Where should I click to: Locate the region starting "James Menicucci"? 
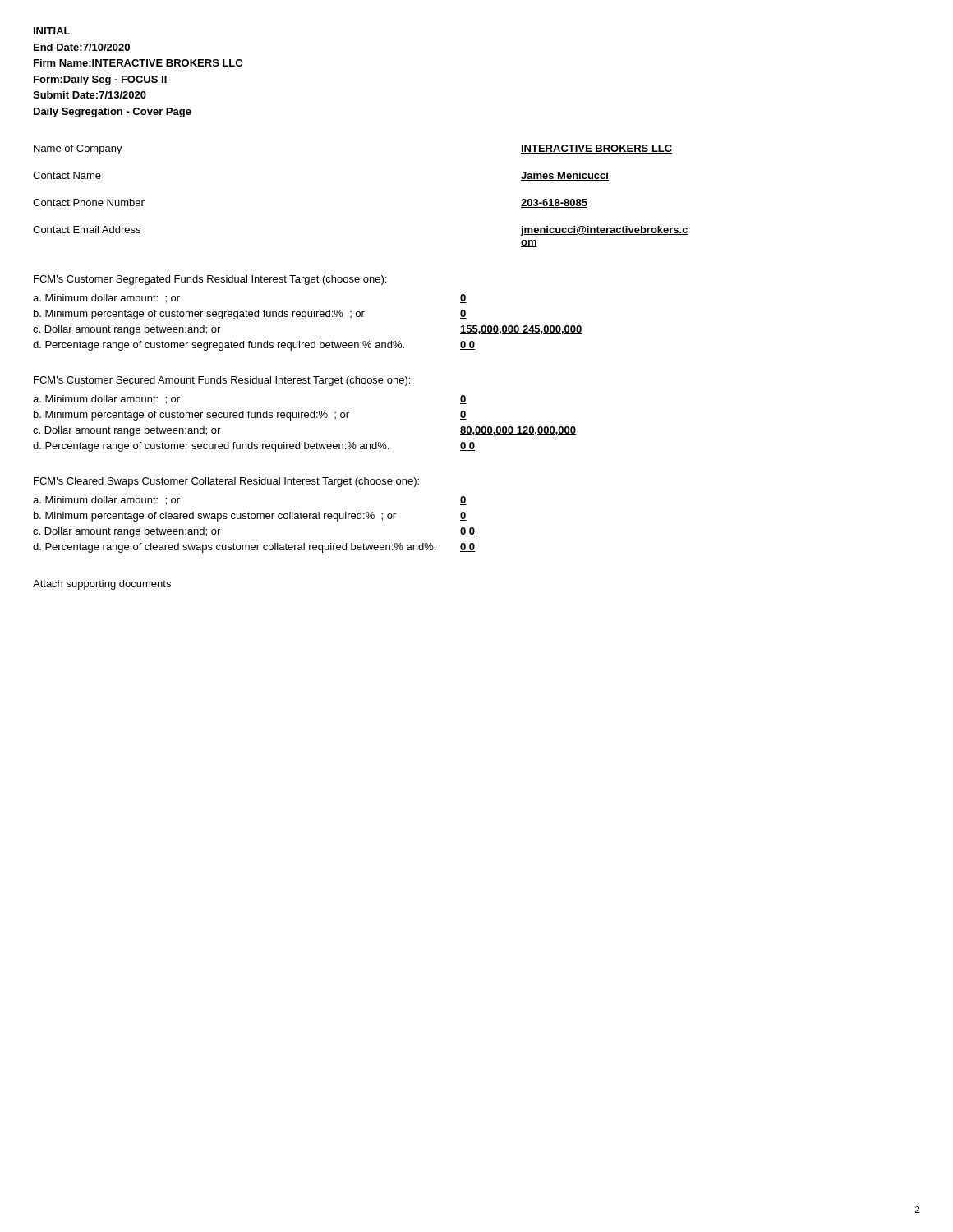pos(565,175)
